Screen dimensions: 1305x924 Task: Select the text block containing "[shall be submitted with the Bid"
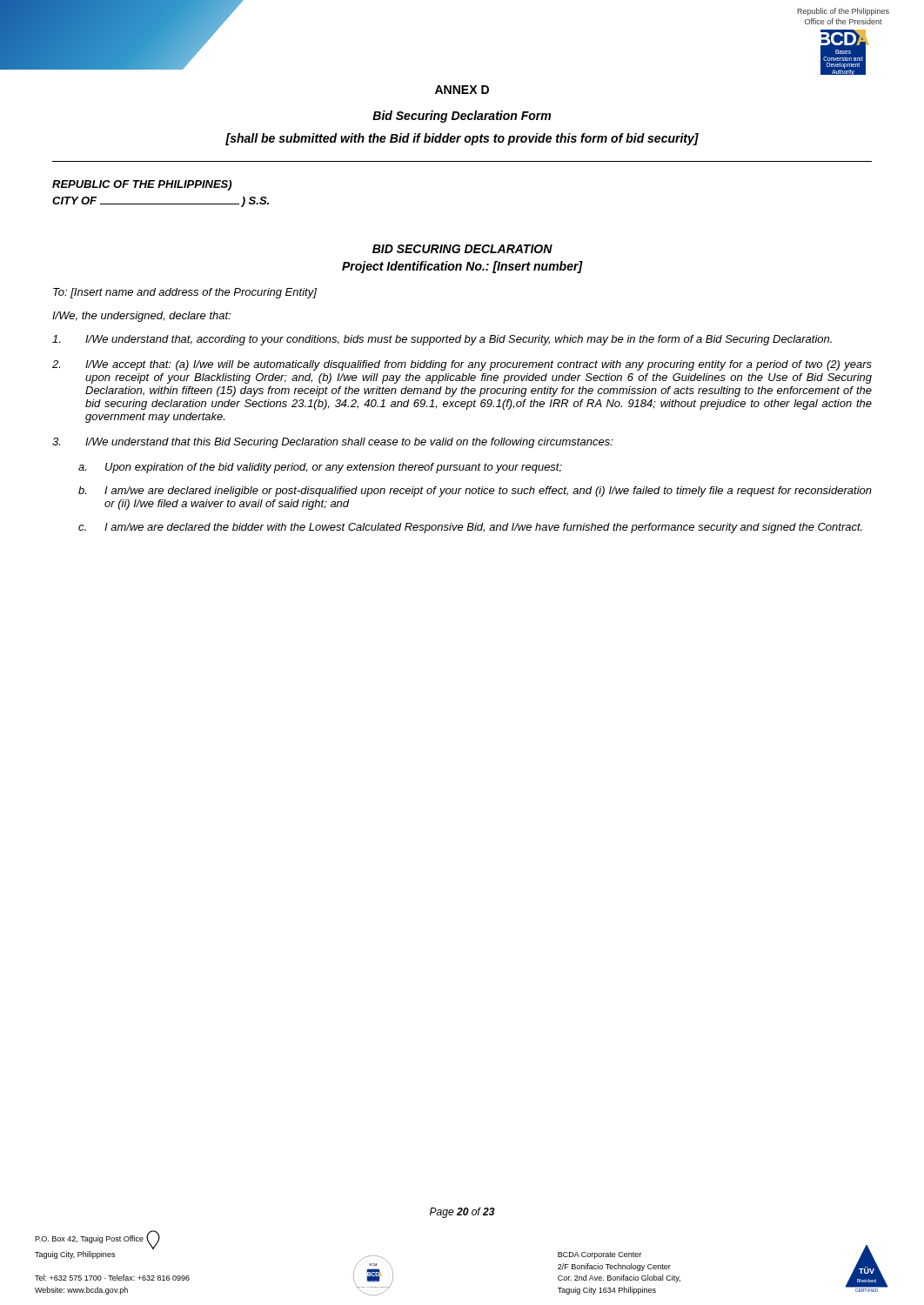tap(462, 138)
